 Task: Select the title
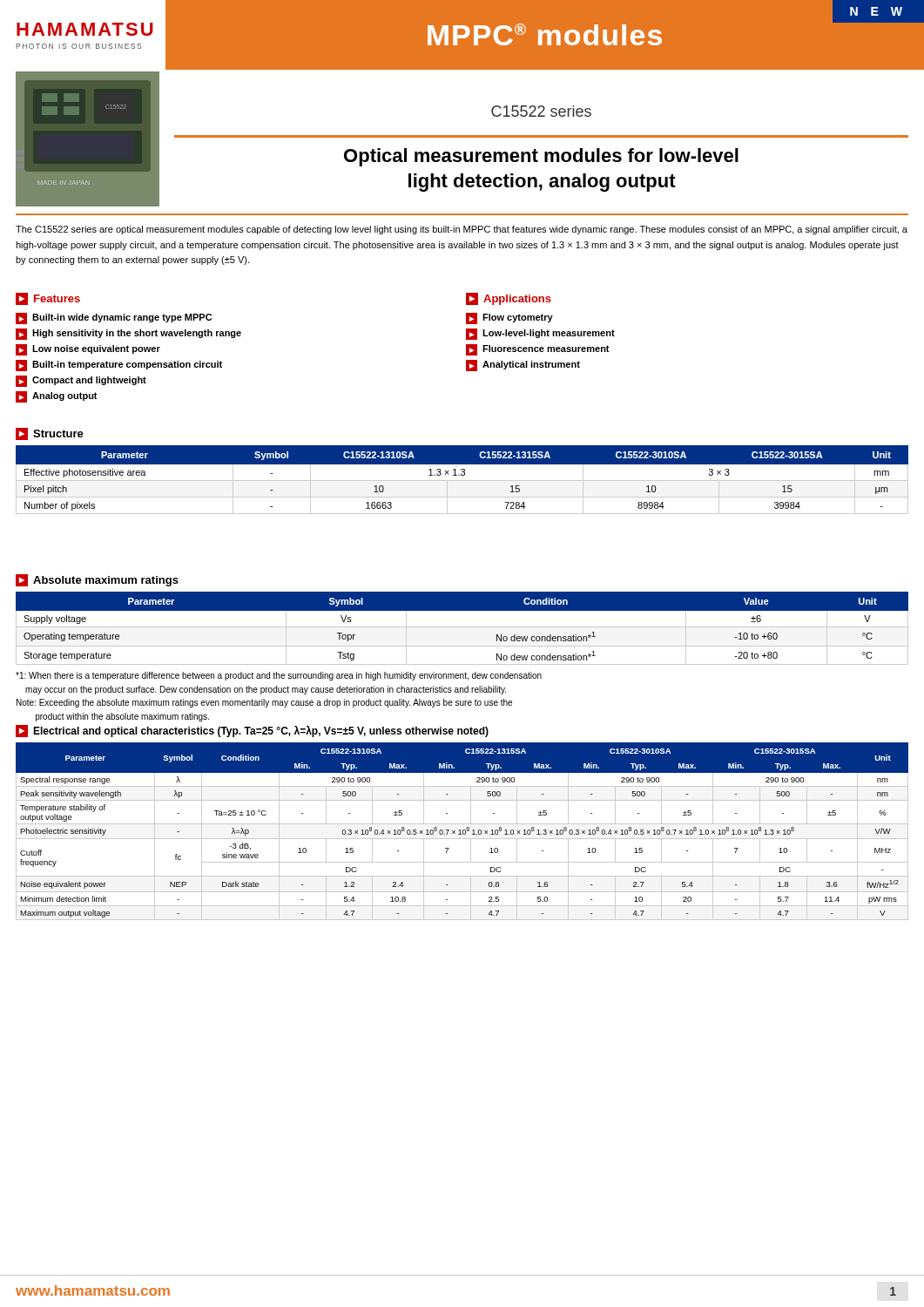pos(541,168)
